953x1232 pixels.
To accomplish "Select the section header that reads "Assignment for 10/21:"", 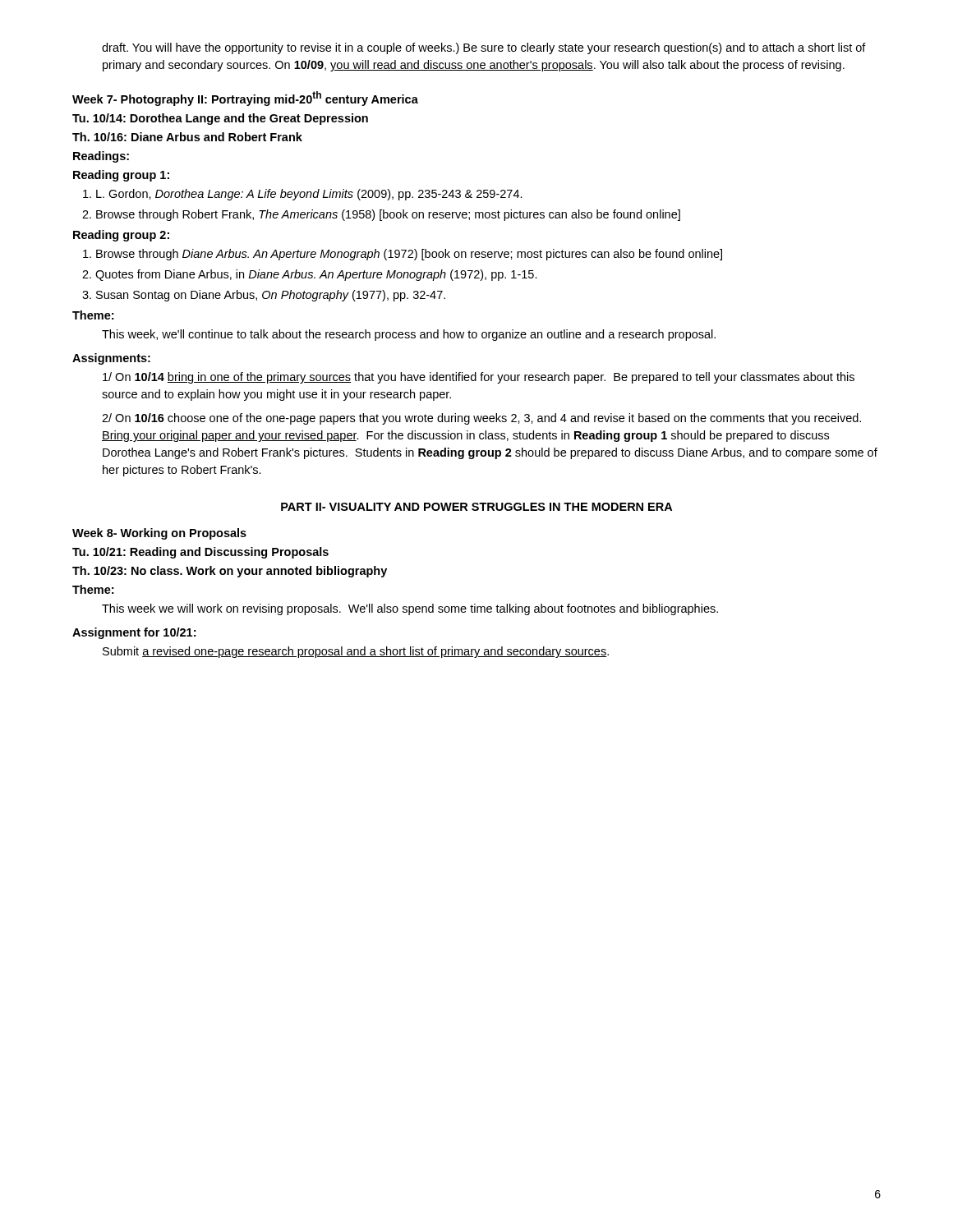I will coord(135,633).
